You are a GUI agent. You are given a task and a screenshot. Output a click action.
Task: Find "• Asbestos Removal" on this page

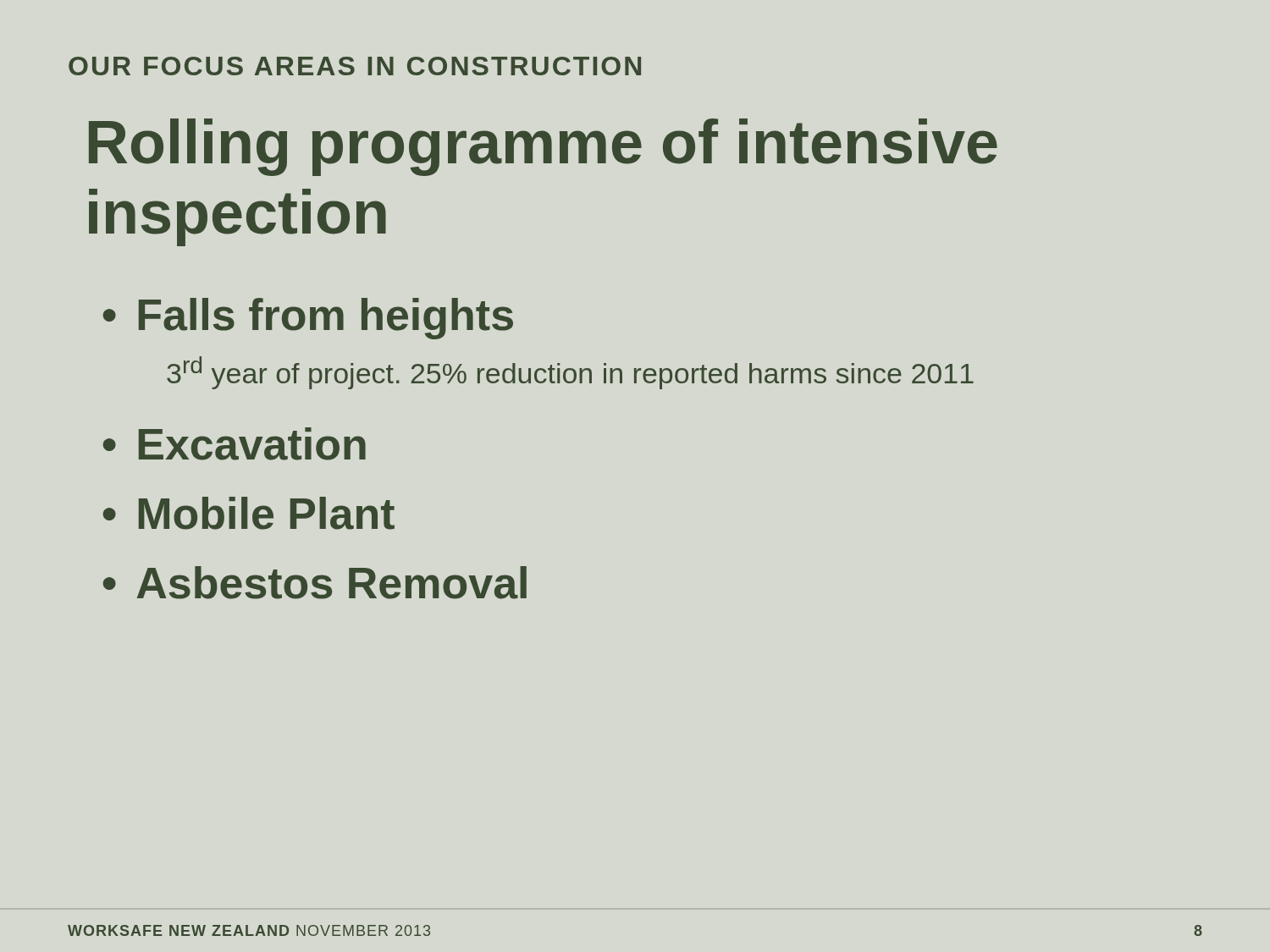click(x=316, y=584)
